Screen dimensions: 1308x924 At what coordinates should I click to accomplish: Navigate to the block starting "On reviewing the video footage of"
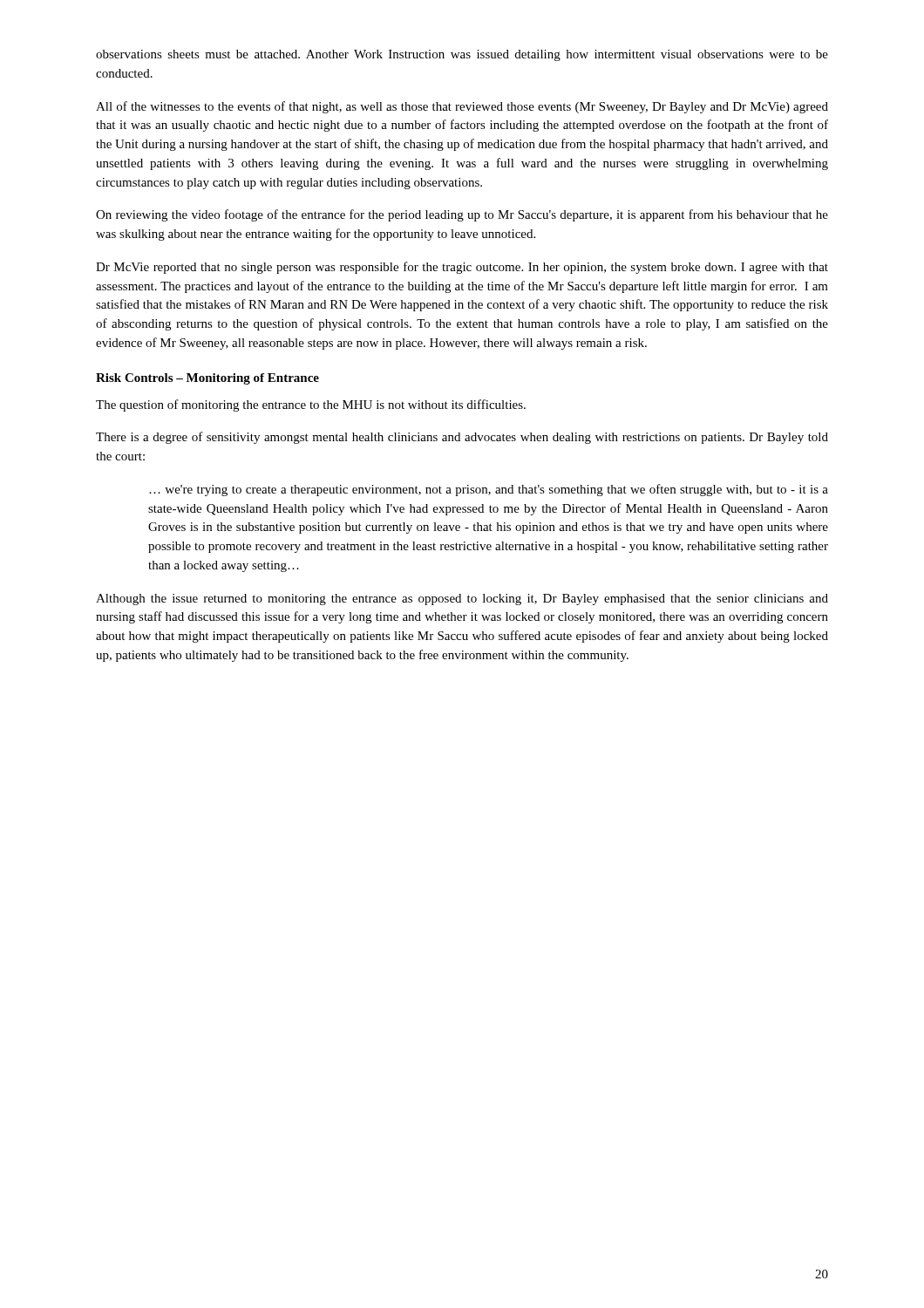click(462, 224)
